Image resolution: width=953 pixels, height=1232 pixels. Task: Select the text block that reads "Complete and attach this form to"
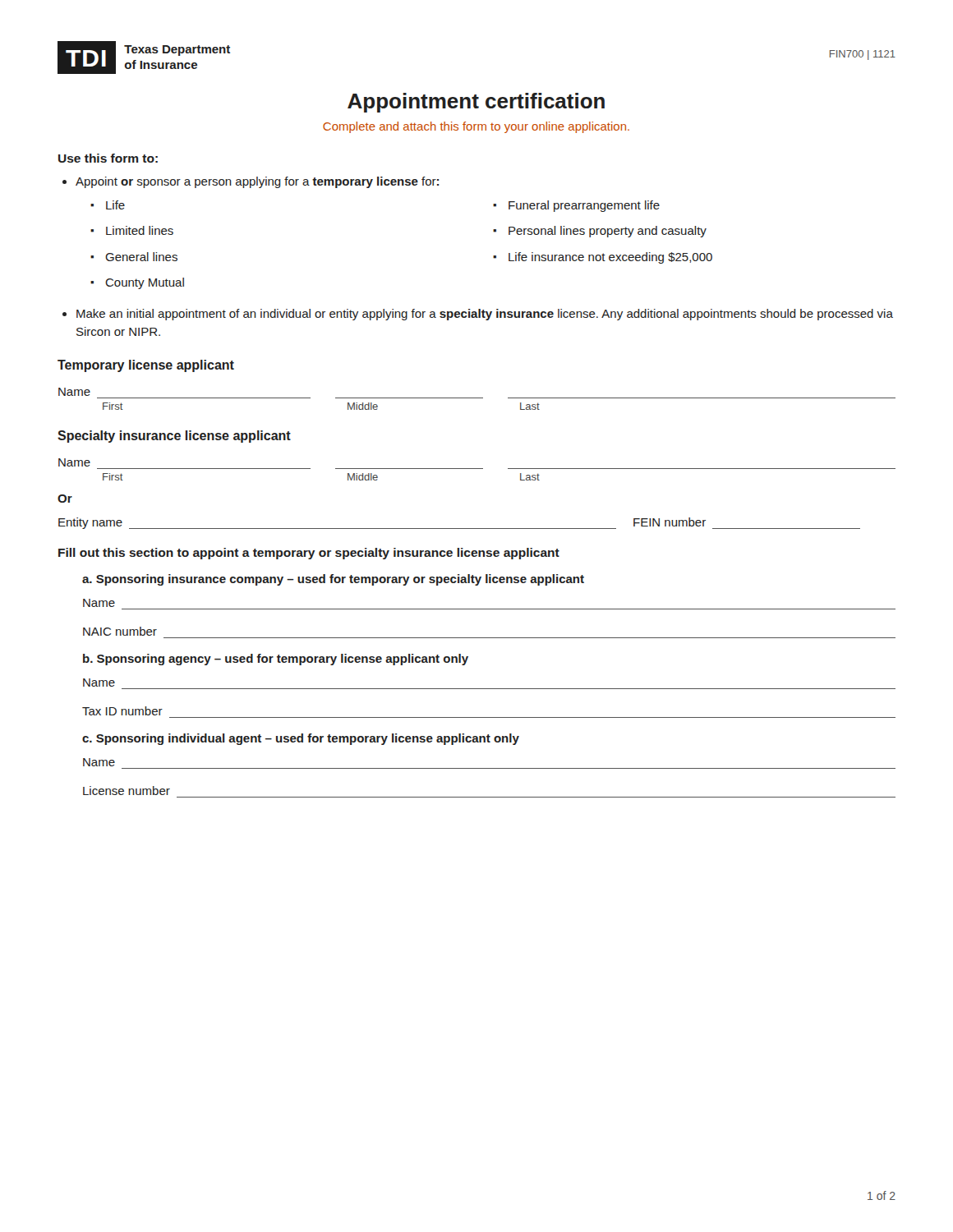click(x=476, y=126)
